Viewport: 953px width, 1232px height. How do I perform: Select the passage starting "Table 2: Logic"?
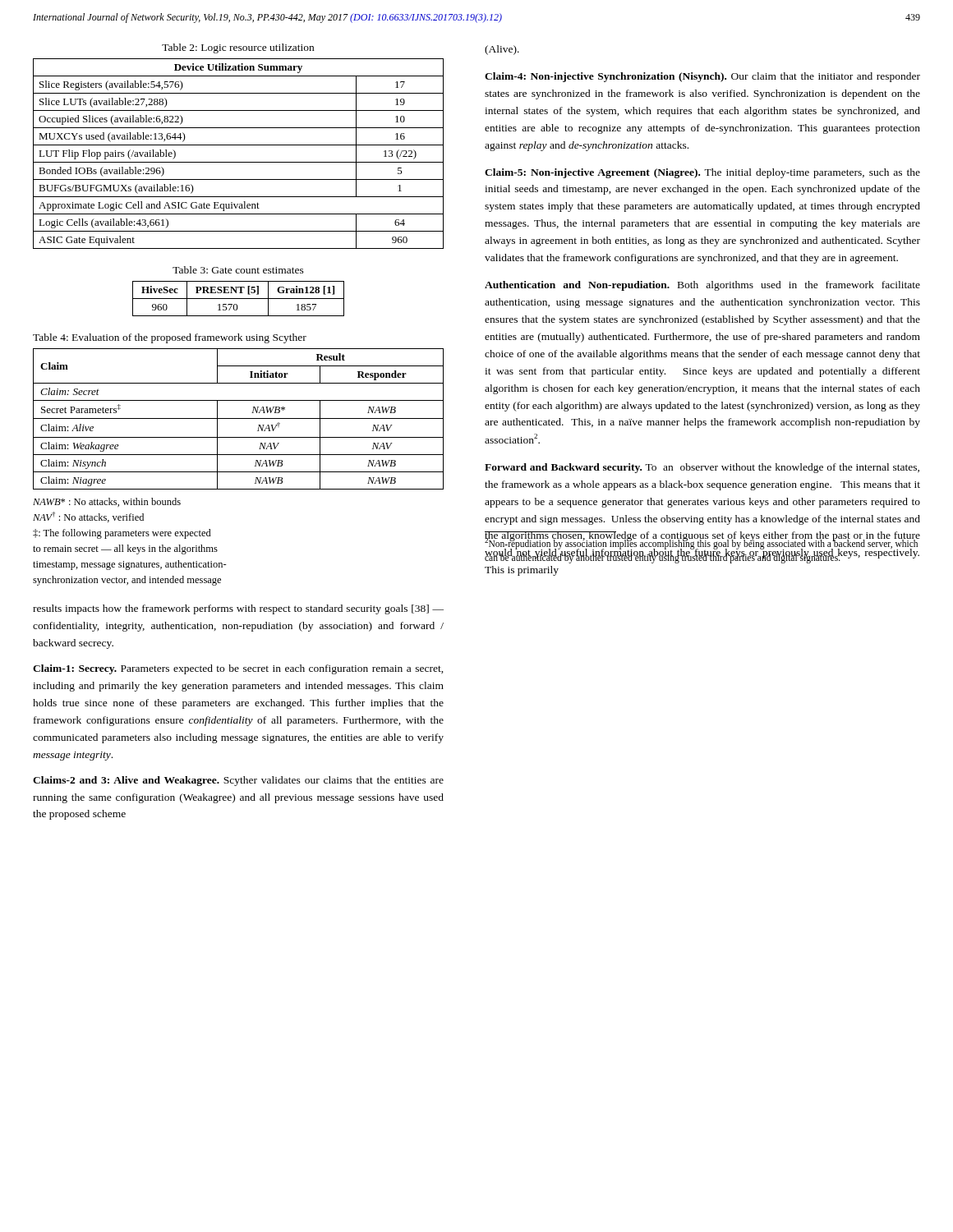pyautogui.click(x=238, y=47)
